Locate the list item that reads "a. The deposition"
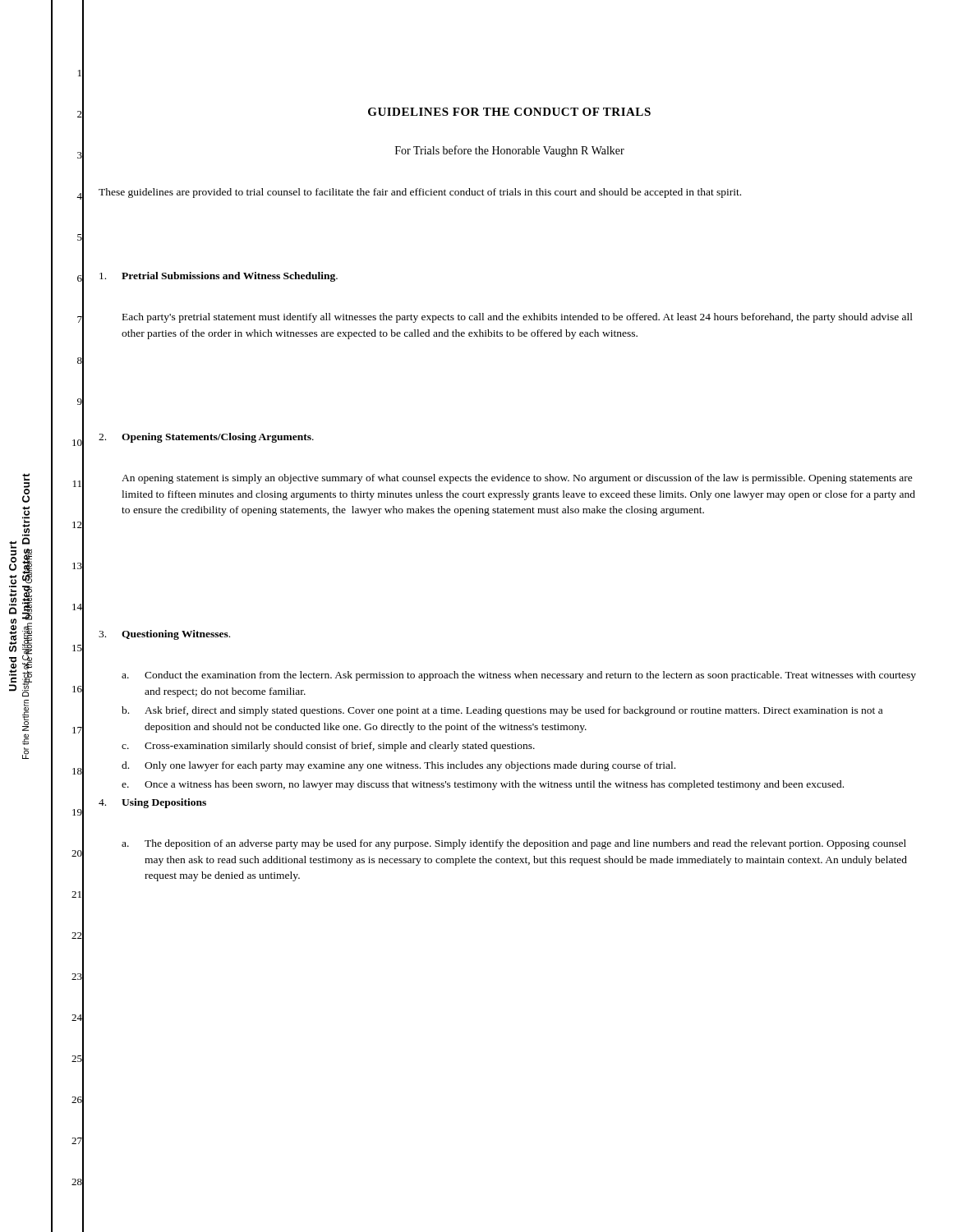This screenshot has width=953, height=1232. click(521, 859)
